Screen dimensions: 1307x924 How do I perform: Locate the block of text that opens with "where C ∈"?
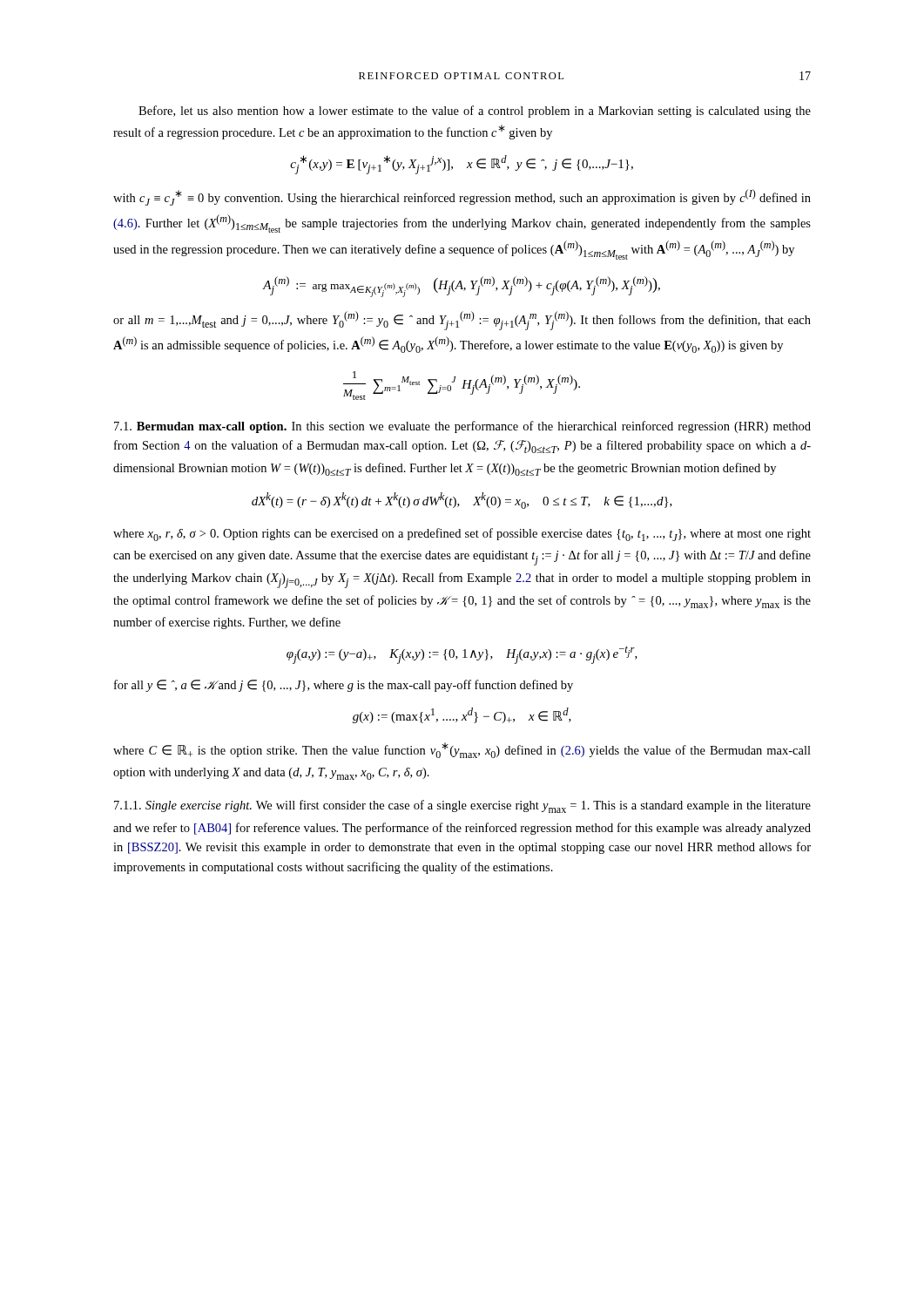pos(462,762)
